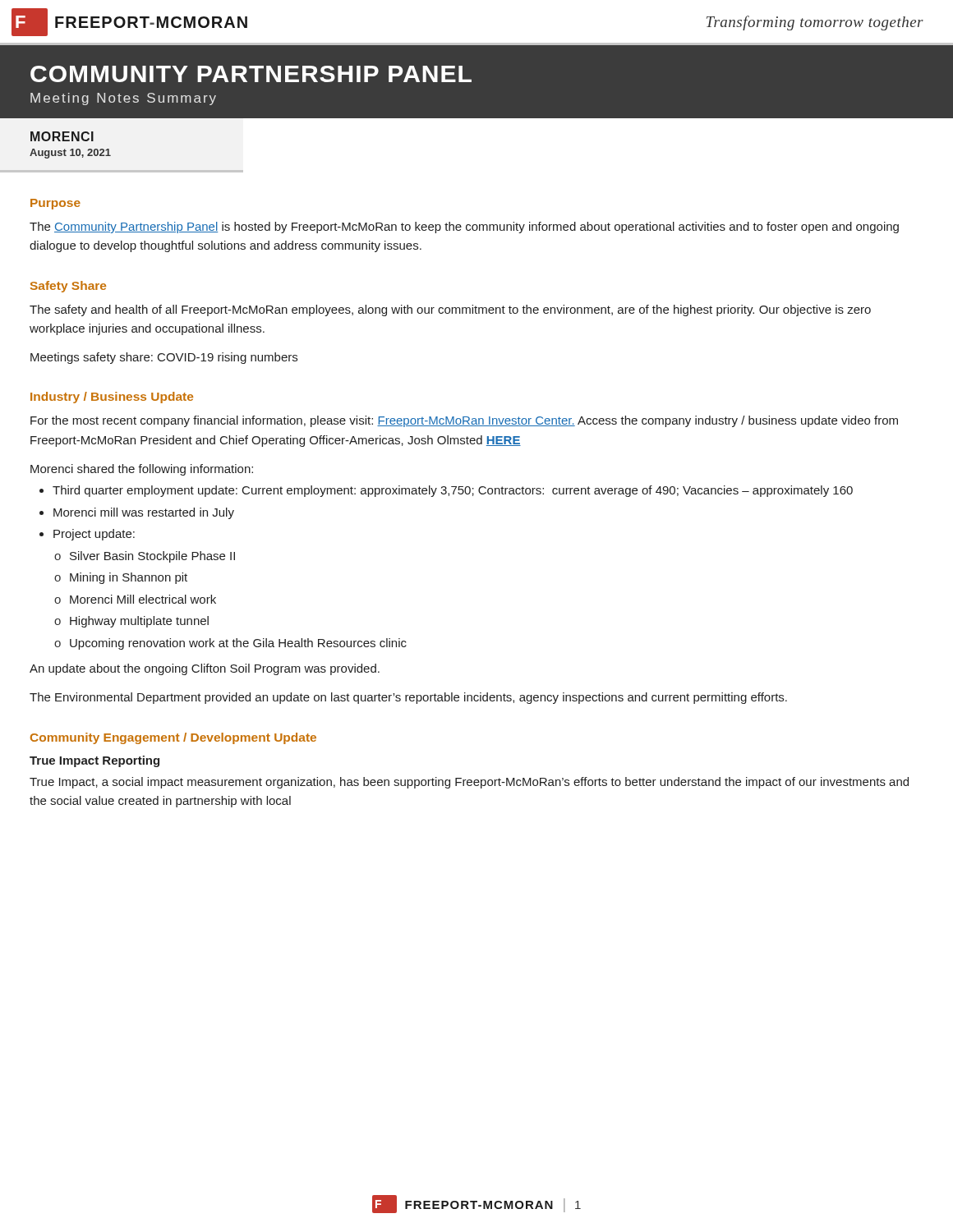Click on the text block starting "Safety Share"
Viewport: 953px width, 1232px height.
(x=68, y=285)
